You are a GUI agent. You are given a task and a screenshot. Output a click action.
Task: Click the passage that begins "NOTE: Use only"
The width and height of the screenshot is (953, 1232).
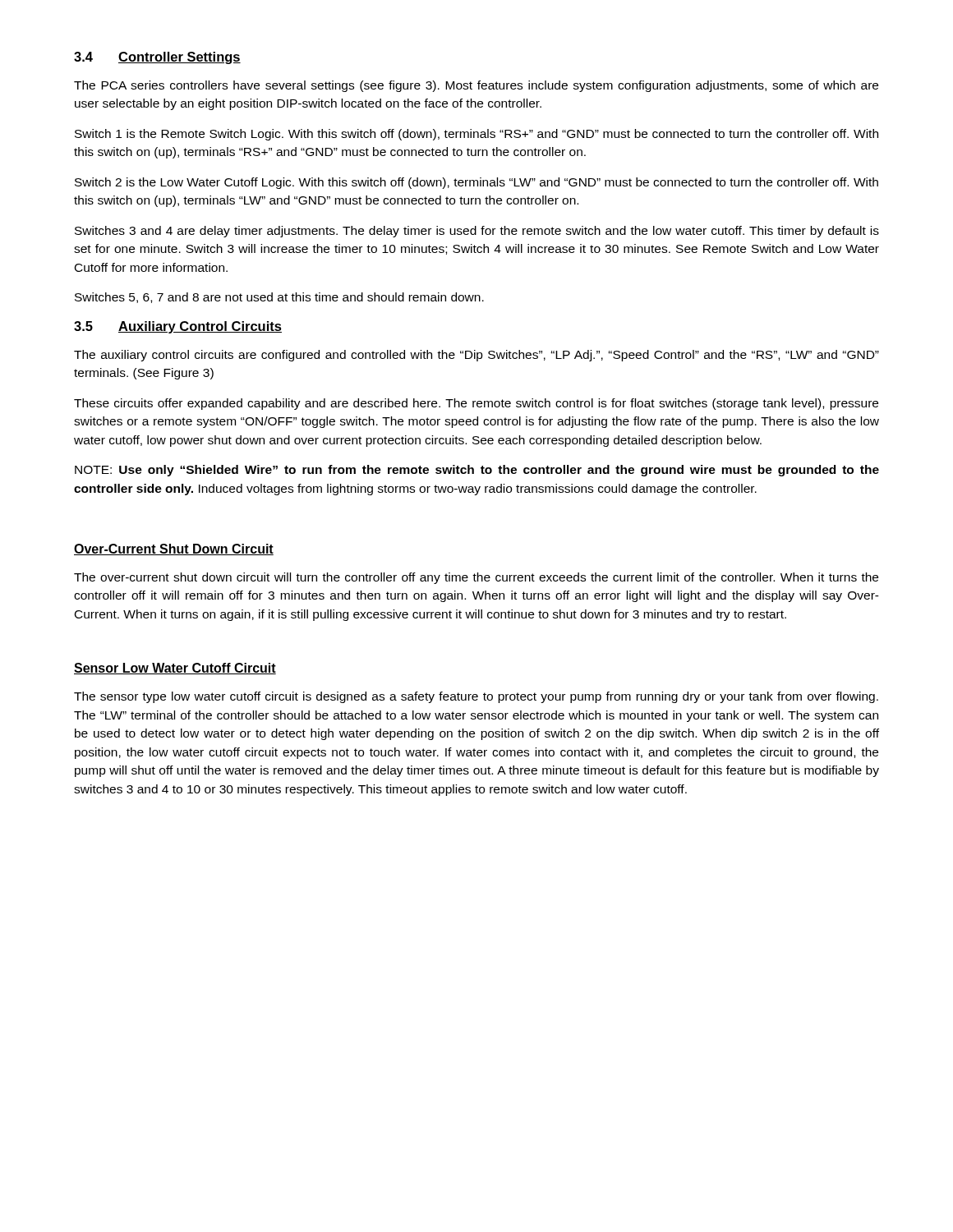pos(476,479)
